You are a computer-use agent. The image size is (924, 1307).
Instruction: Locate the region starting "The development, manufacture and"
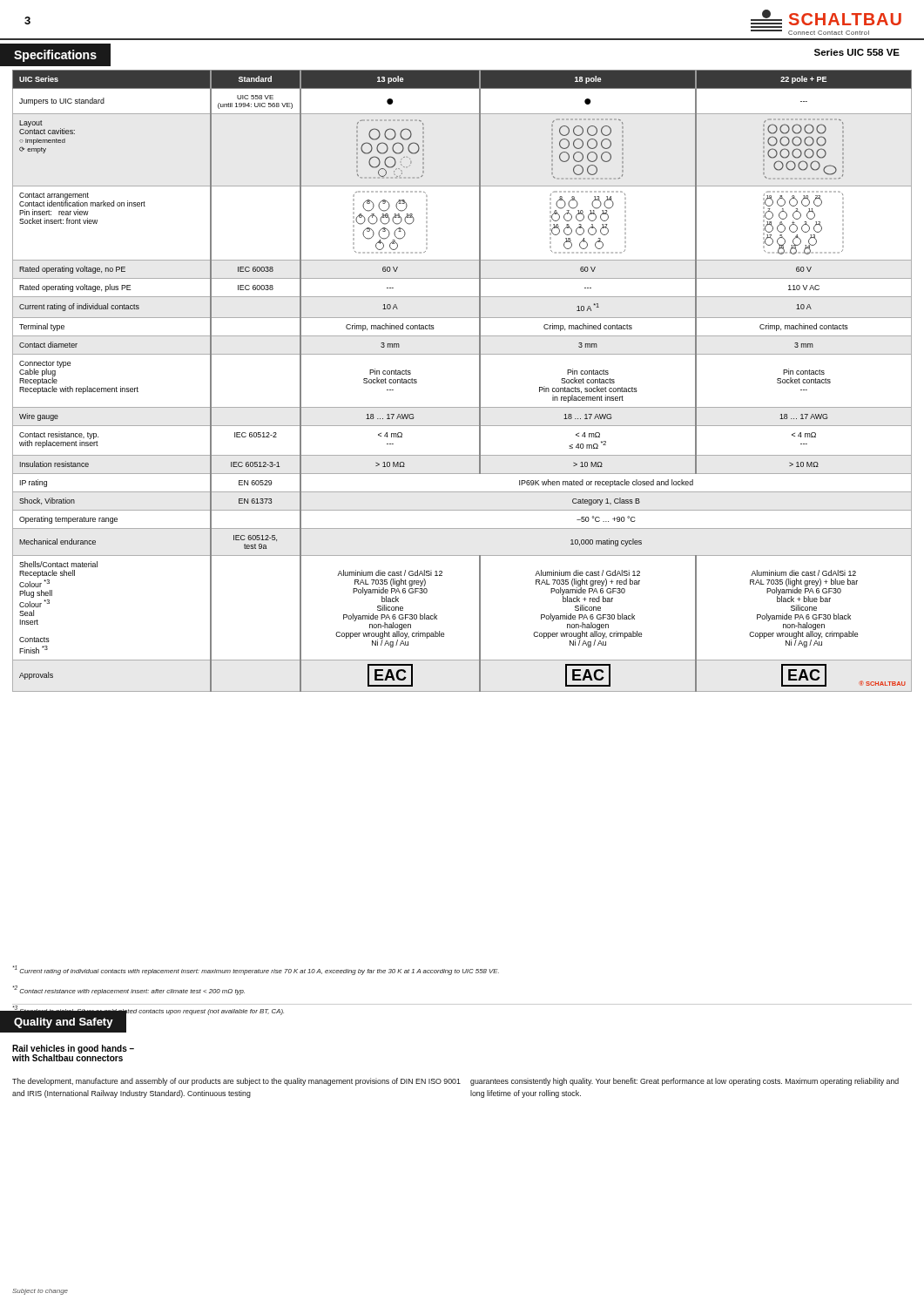pyautogui.click(x=236, y=1087)
